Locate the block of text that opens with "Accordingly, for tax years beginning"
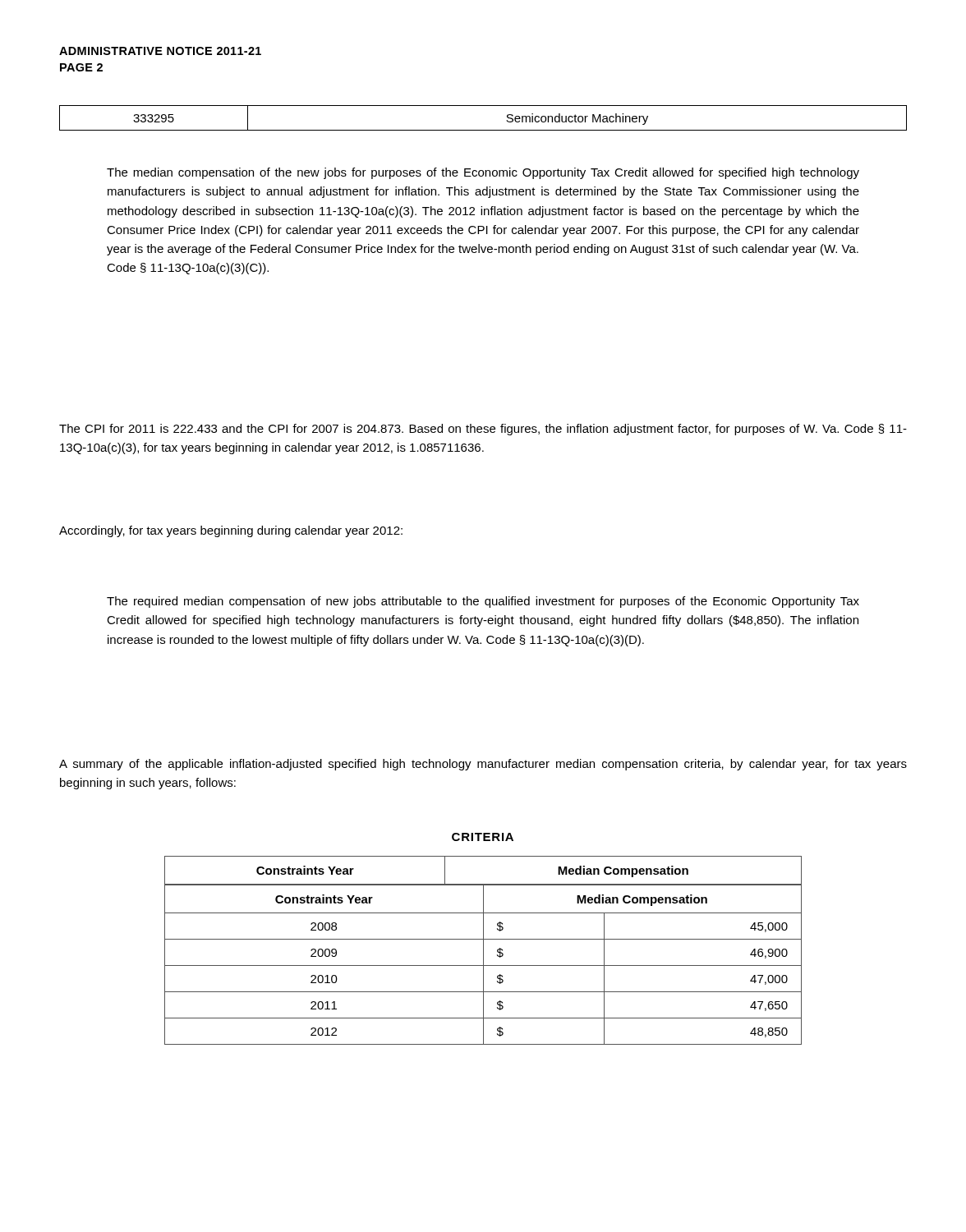 tap(231, 531)
